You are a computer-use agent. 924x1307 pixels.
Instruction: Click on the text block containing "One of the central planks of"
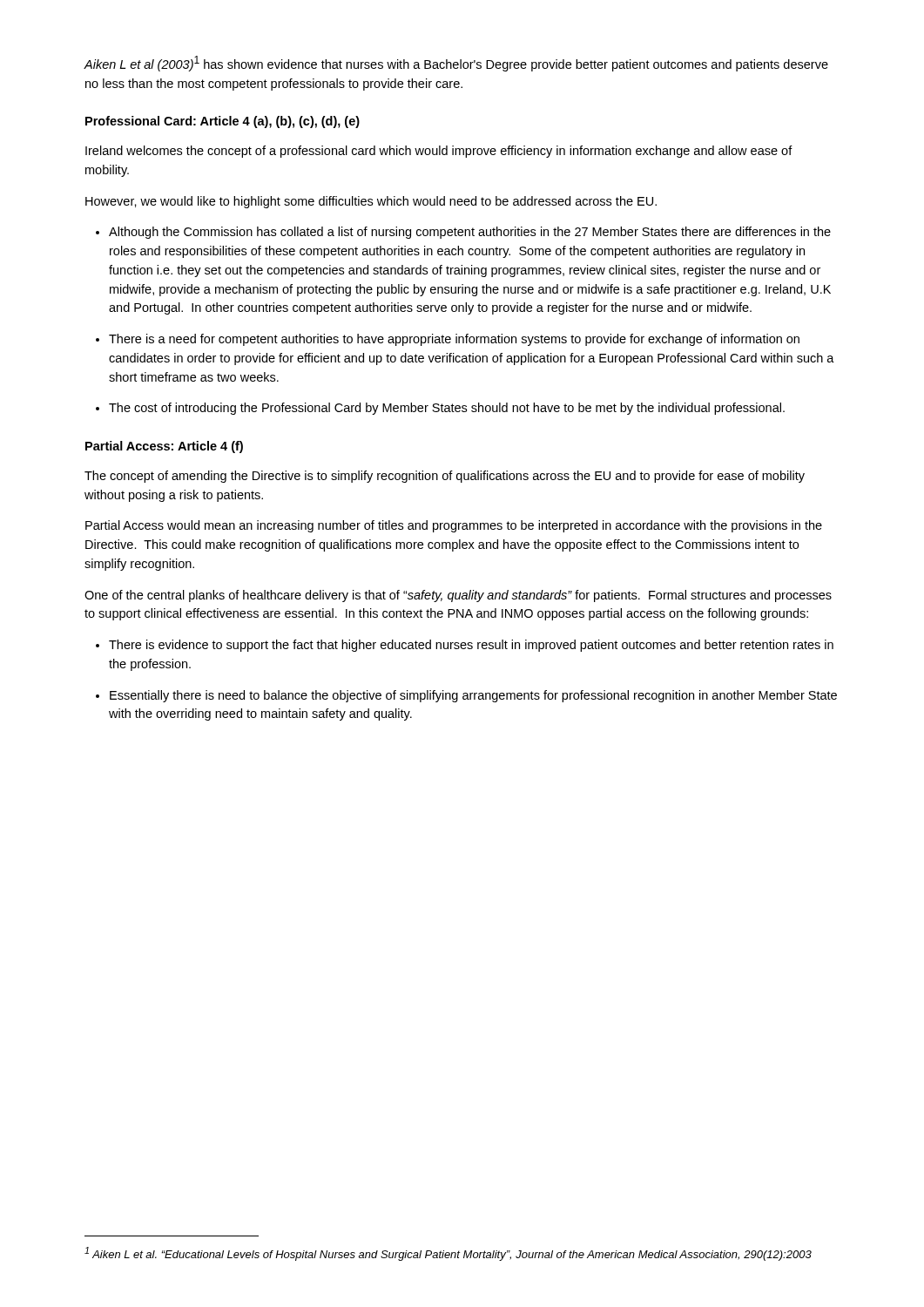click(x=458, y=604)
